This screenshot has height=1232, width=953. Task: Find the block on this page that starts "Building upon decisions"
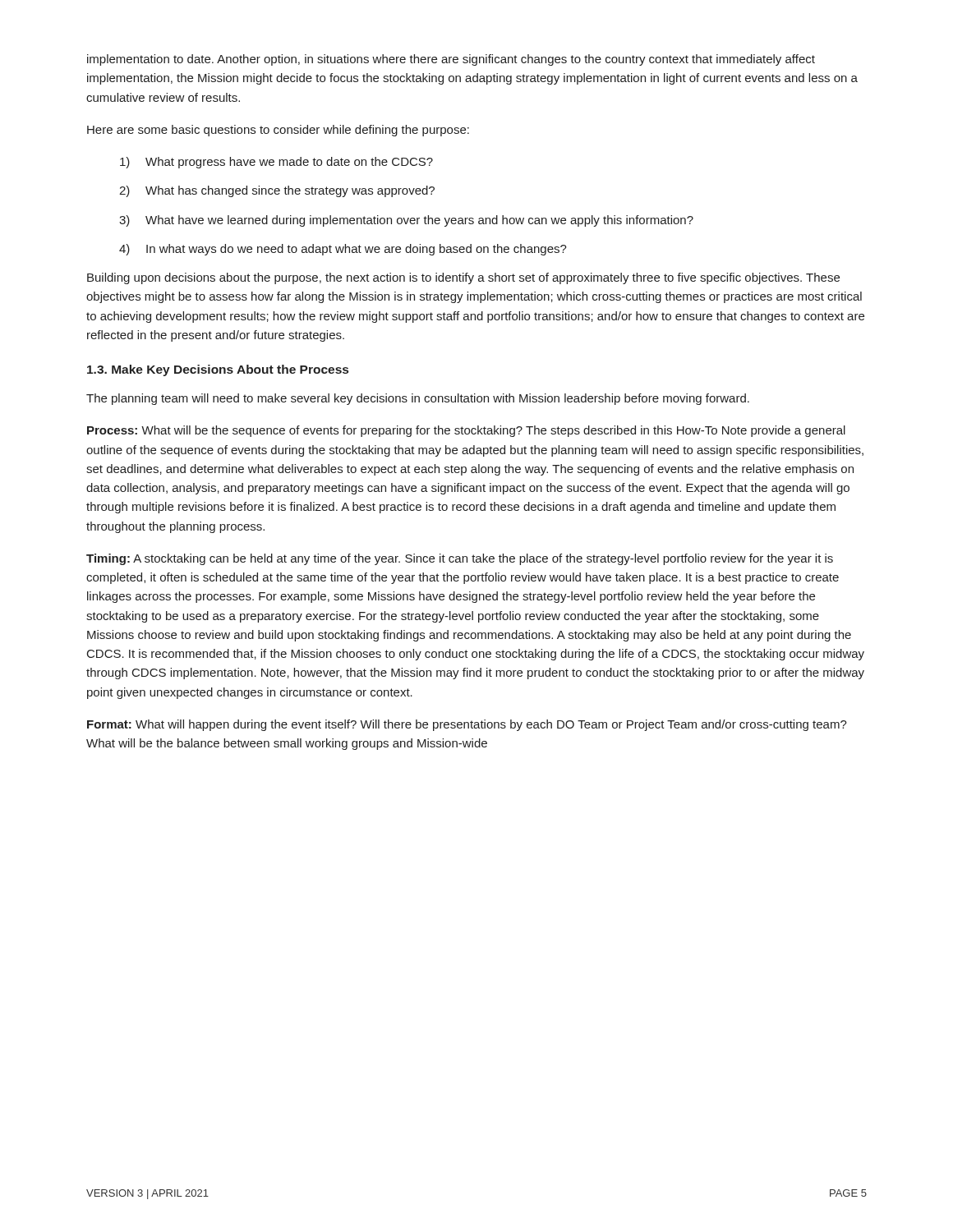(476, 306)
